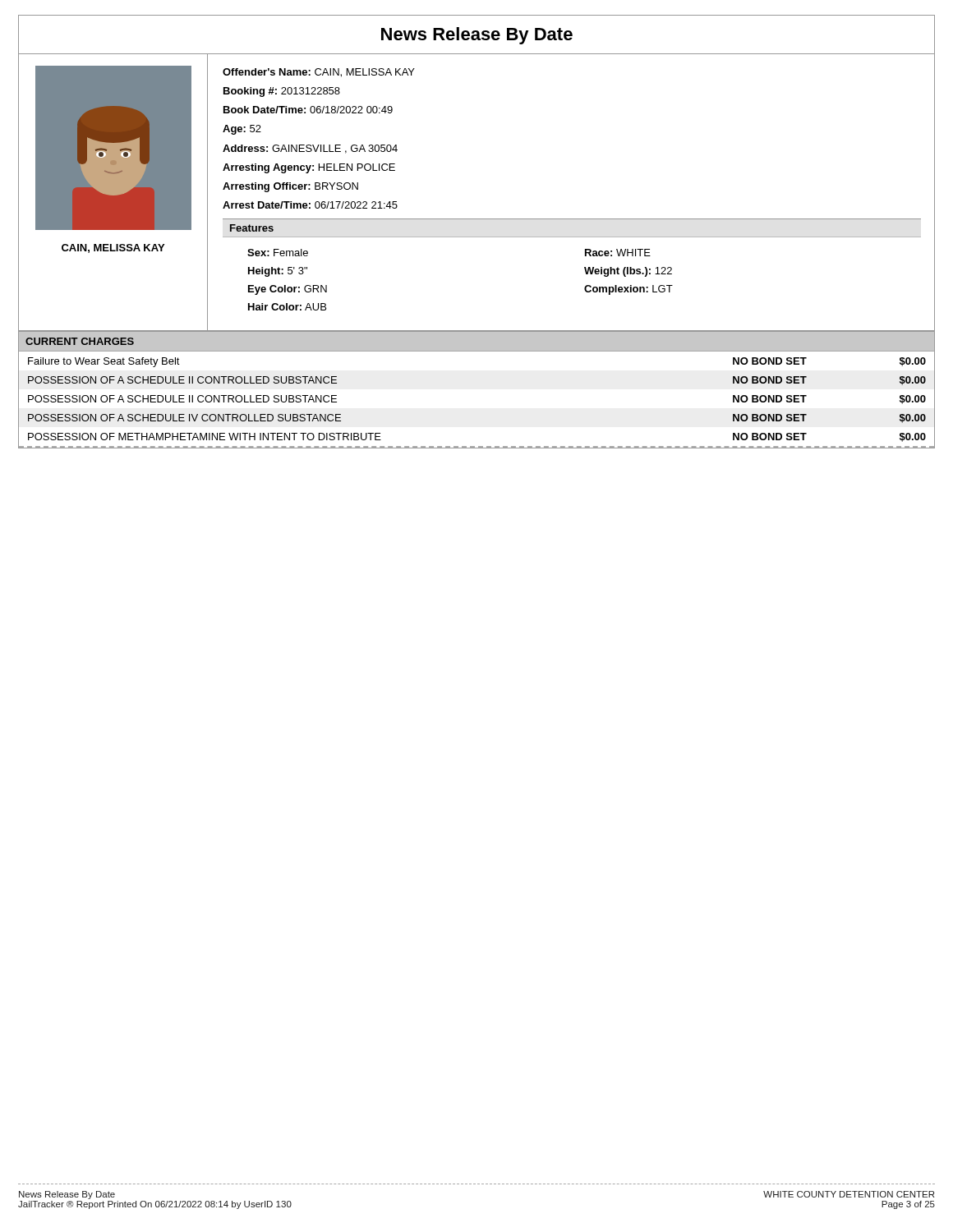Locate the text block starting "Sex: Female Height:"
The width and height of the screenshot is (953, 1232).
tap(287, 280)
